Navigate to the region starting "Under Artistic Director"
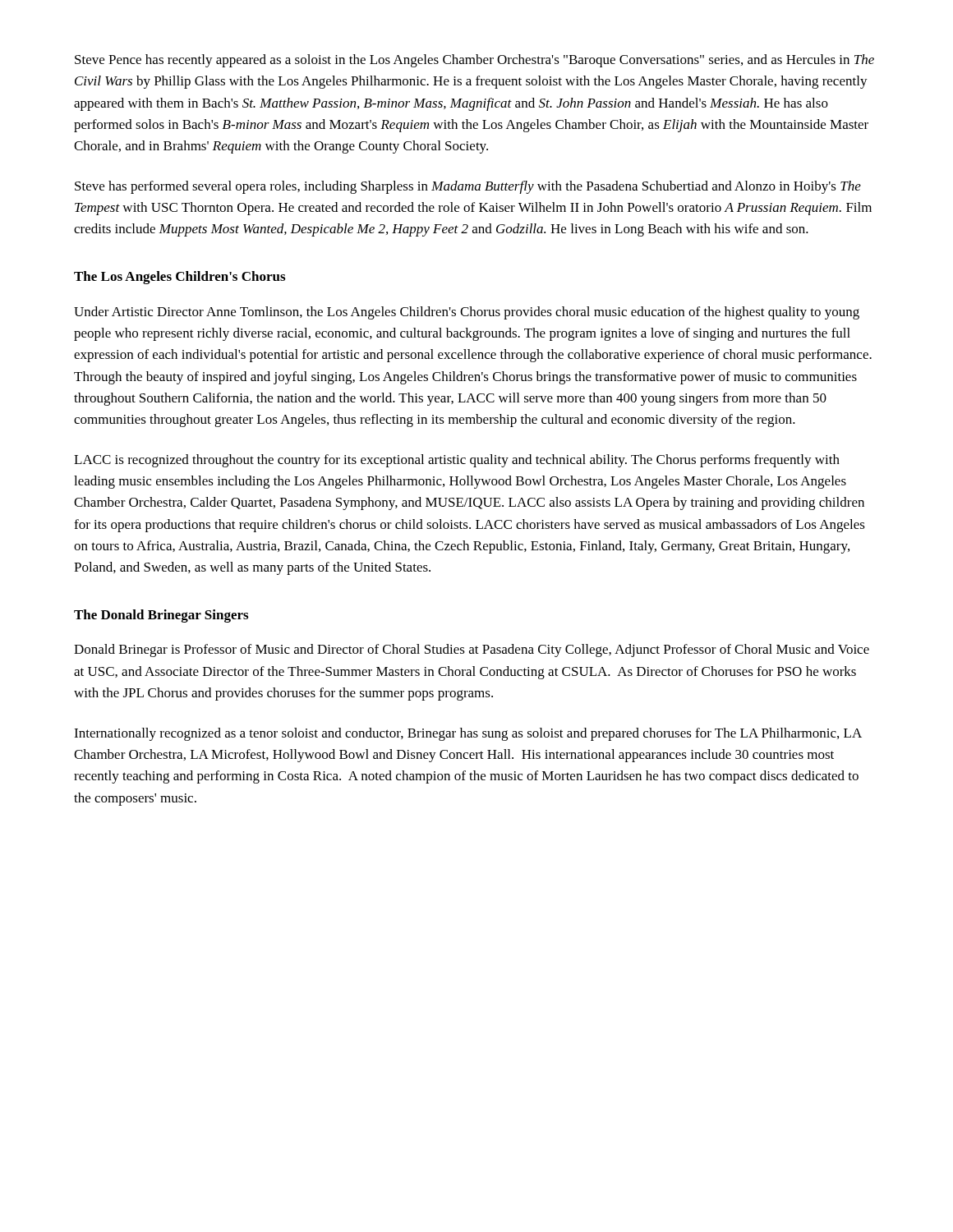This screenshot has width=953, height=1232. [x=473, y=365]
